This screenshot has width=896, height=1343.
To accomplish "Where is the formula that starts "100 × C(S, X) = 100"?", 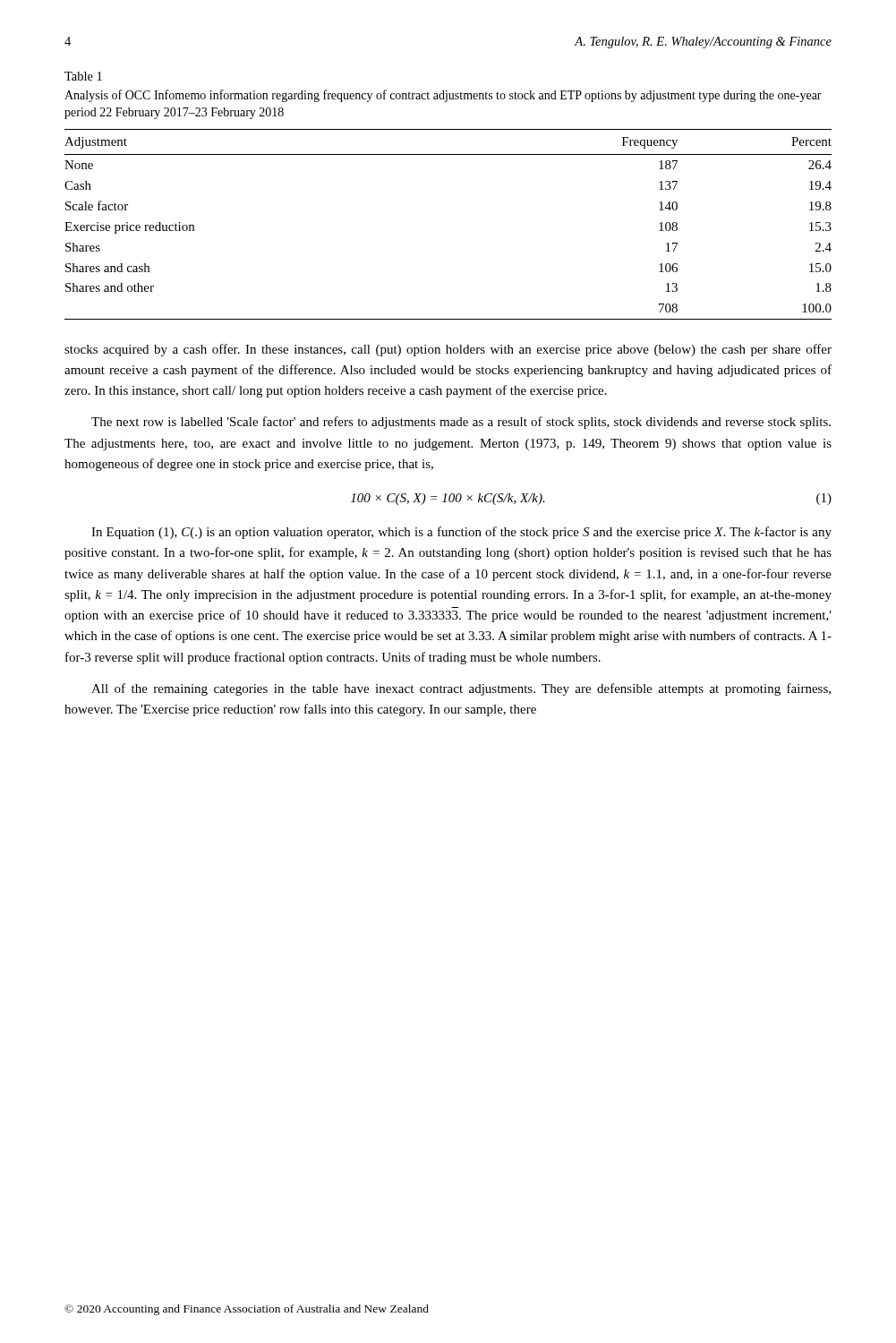I will pyautogui.click(x=444, y=499).
